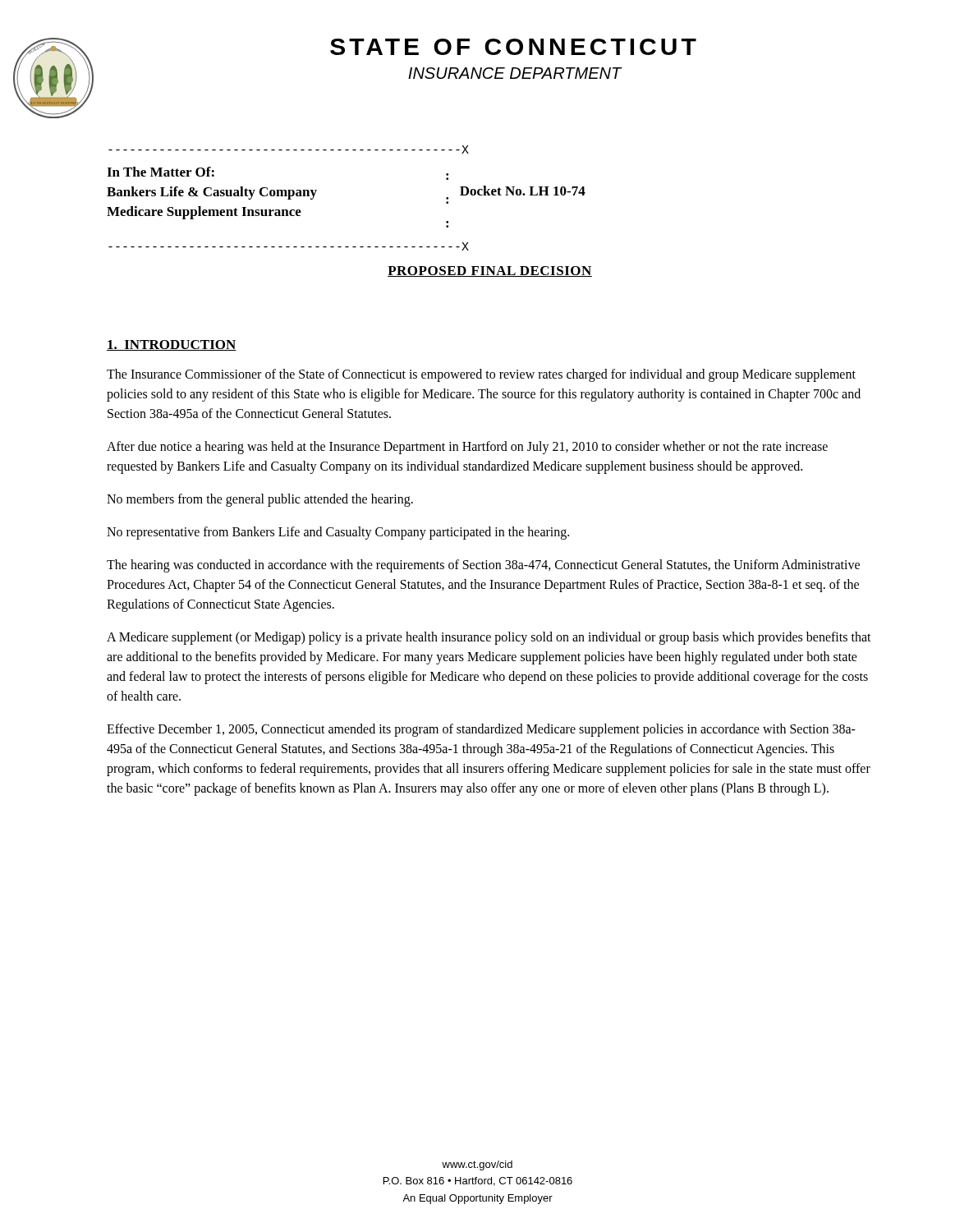Find the text block starting "The Insurance Commissioner of the State of Connecticut"
This screenshot has height=1232, width=955.
click(x=484, y=394)
